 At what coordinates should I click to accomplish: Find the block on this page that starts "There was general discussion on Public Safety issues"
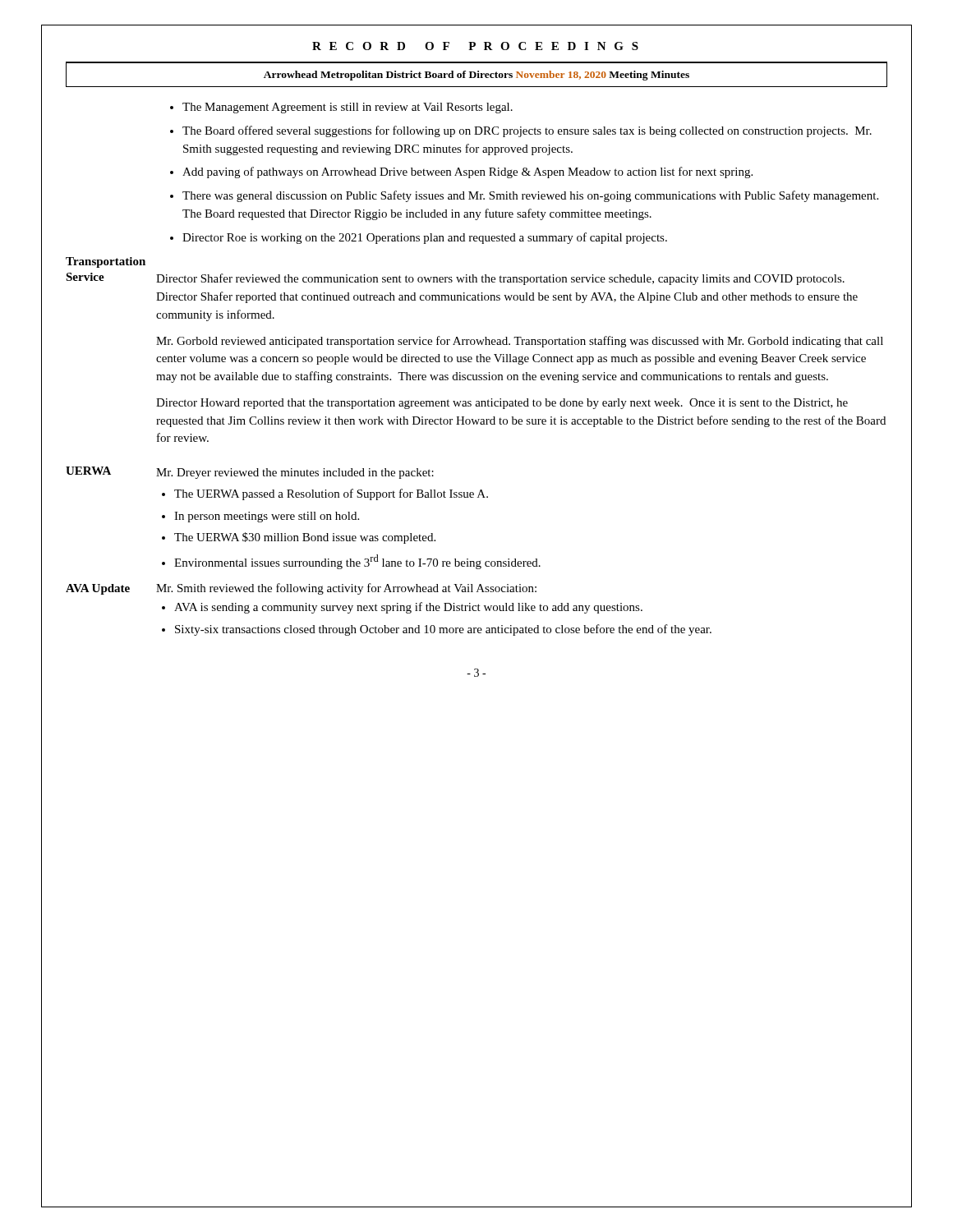[x=532, y=204]
